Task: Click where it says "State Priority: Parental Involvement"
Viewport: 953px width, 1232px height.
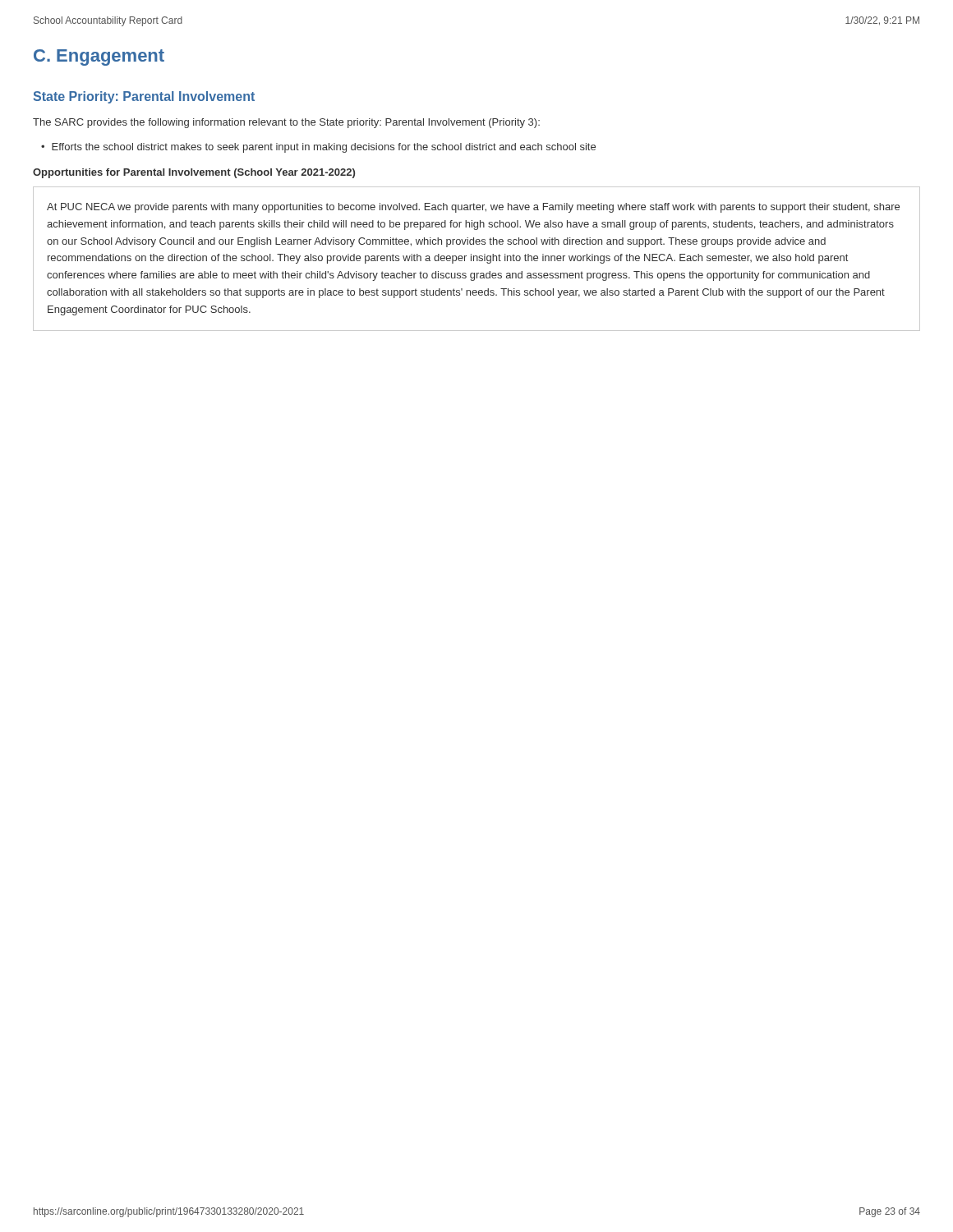Action: coord(144,97)
